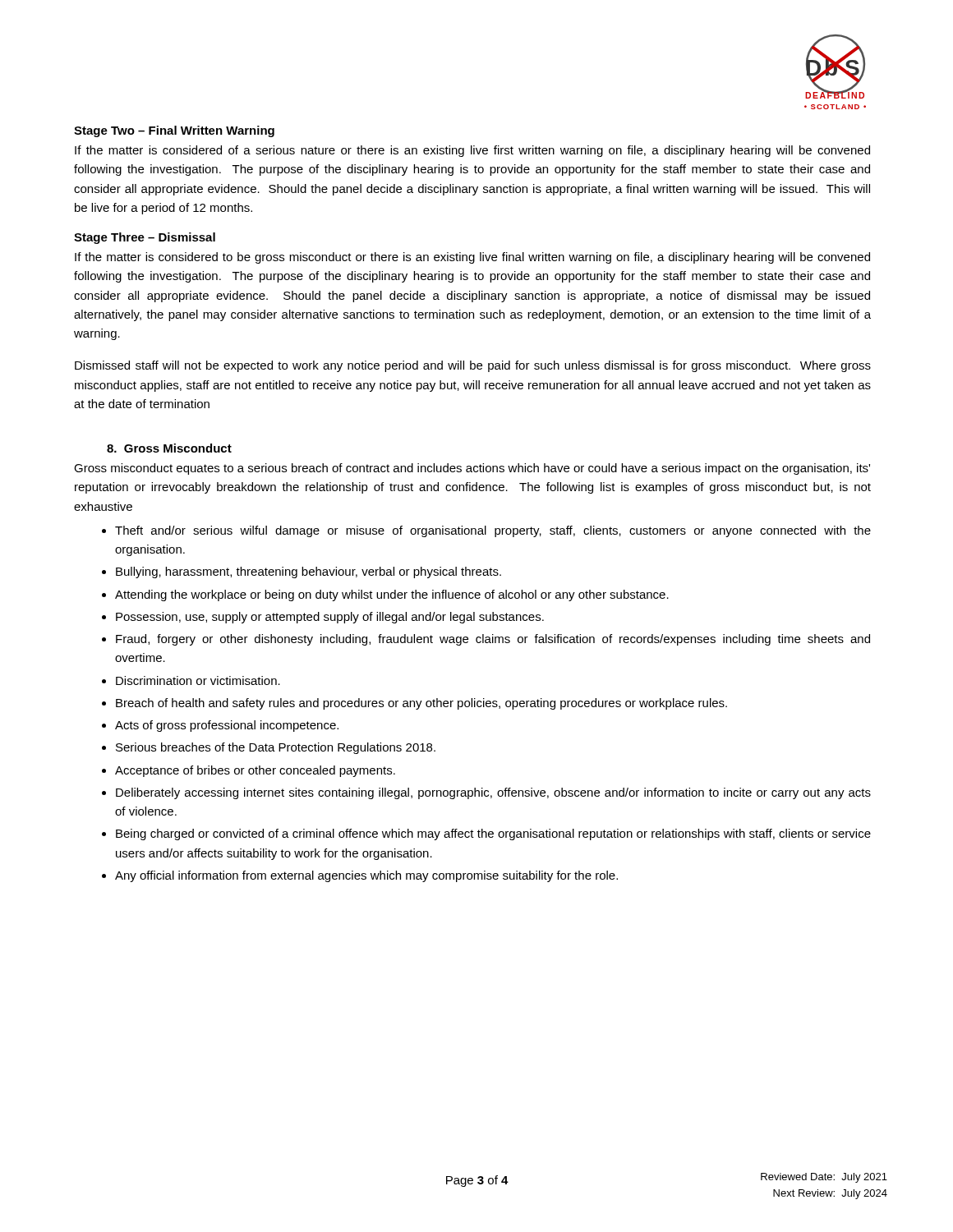Click on the text block that says "If the matter is considered to be gross"
Image resolution: width=953 pixels, height=1232 pixels.
pos(472,295)
